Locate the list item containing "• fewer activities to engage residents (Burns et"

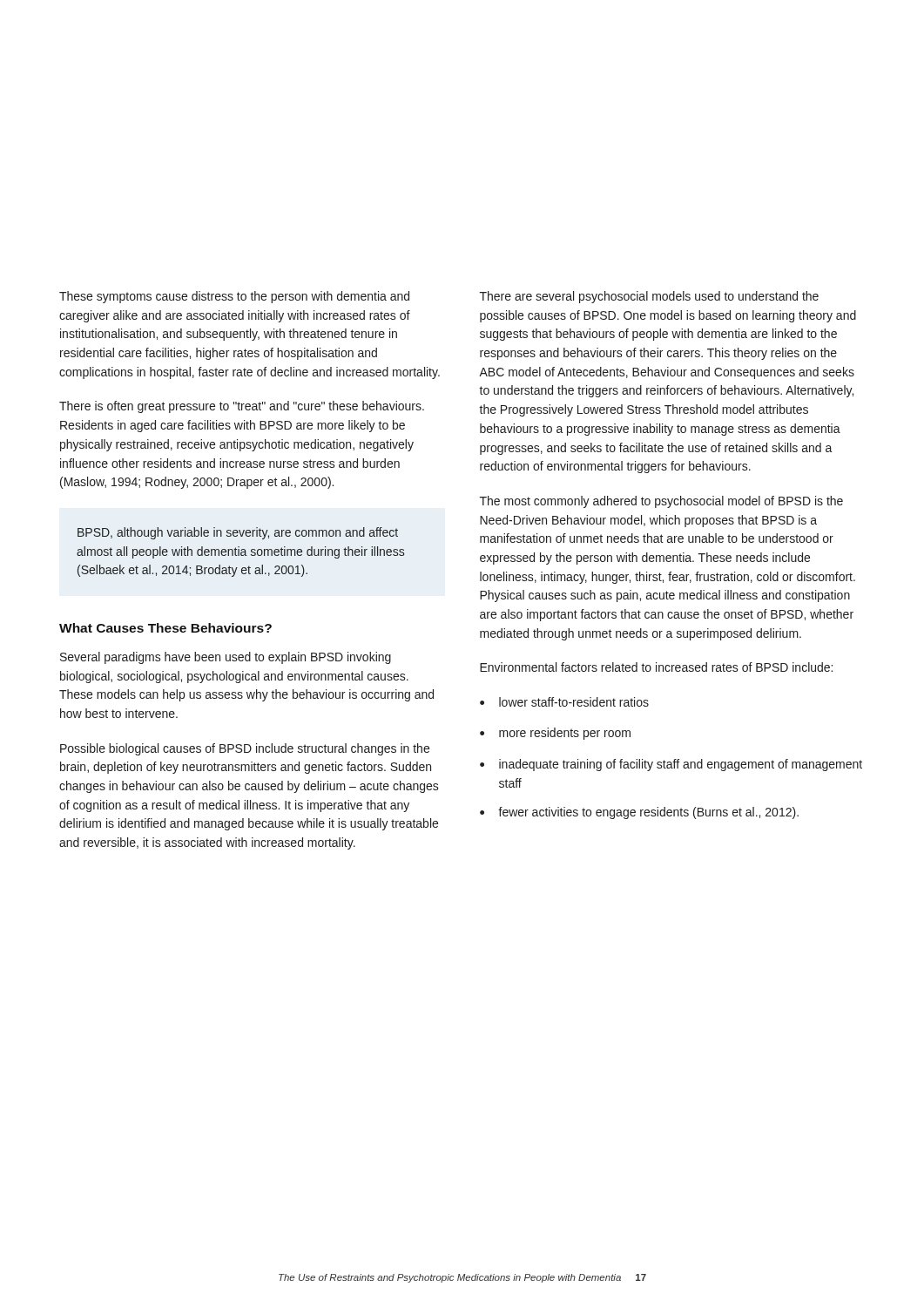[672, 814]
